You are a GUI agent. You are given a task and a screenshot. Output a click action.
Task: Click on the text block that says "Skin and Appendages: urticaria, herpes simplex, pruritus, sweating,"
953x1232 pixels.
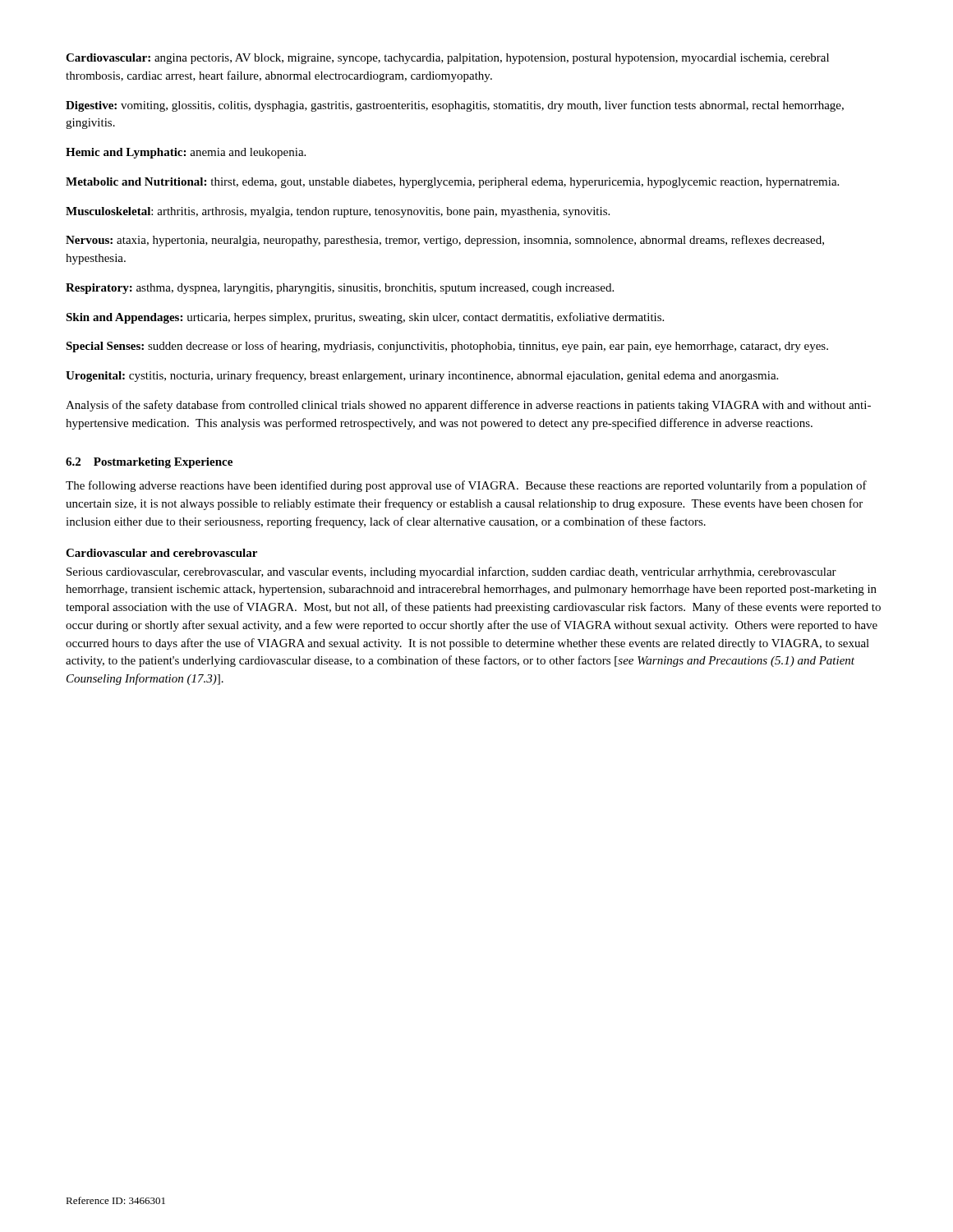tap(365, 317)
